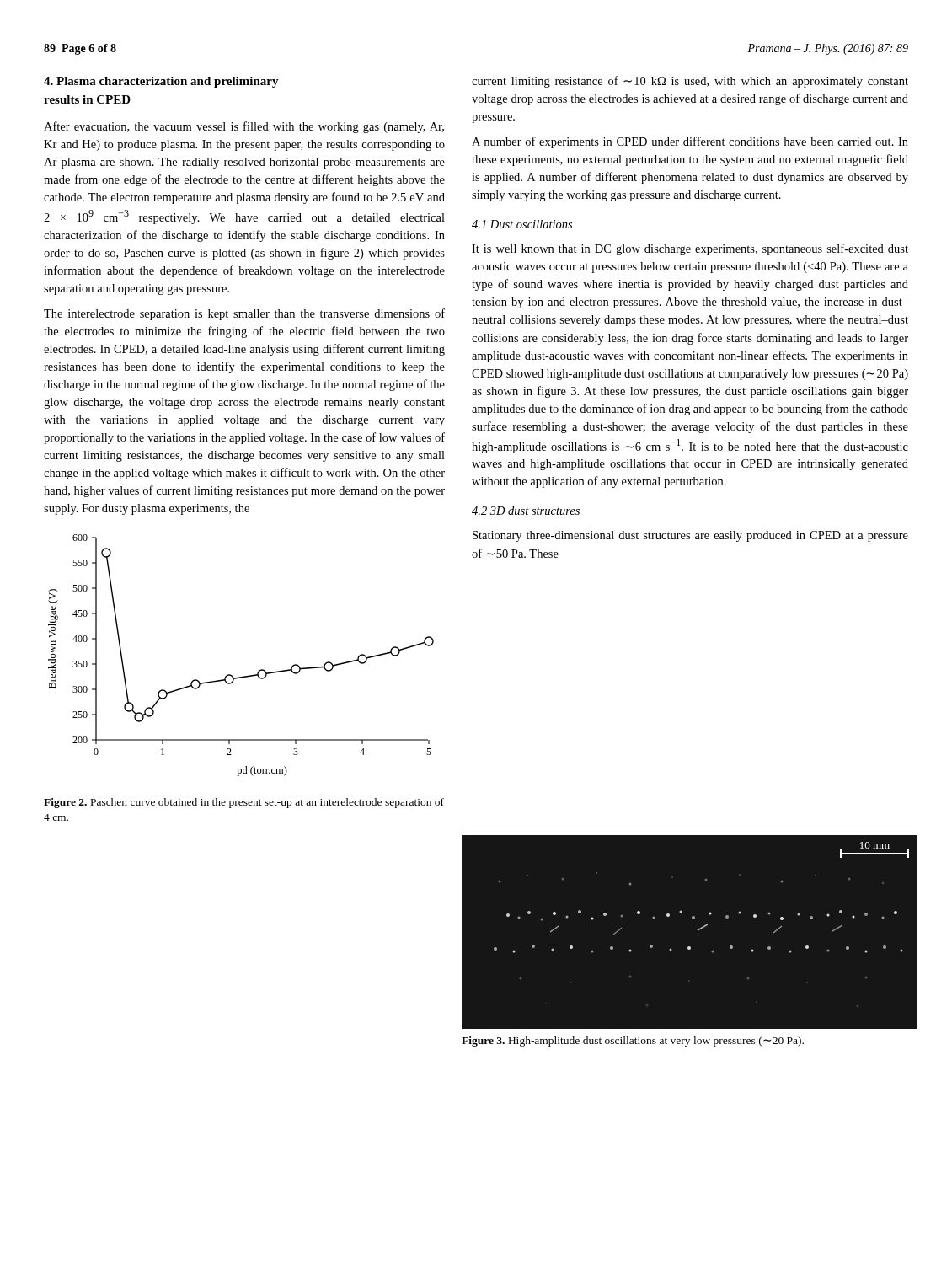Screen dimensions: 1264x952
Task: Click on the text block that says "The interelectrode separation is kept smaller than"
Action: (x=244, y=411)
